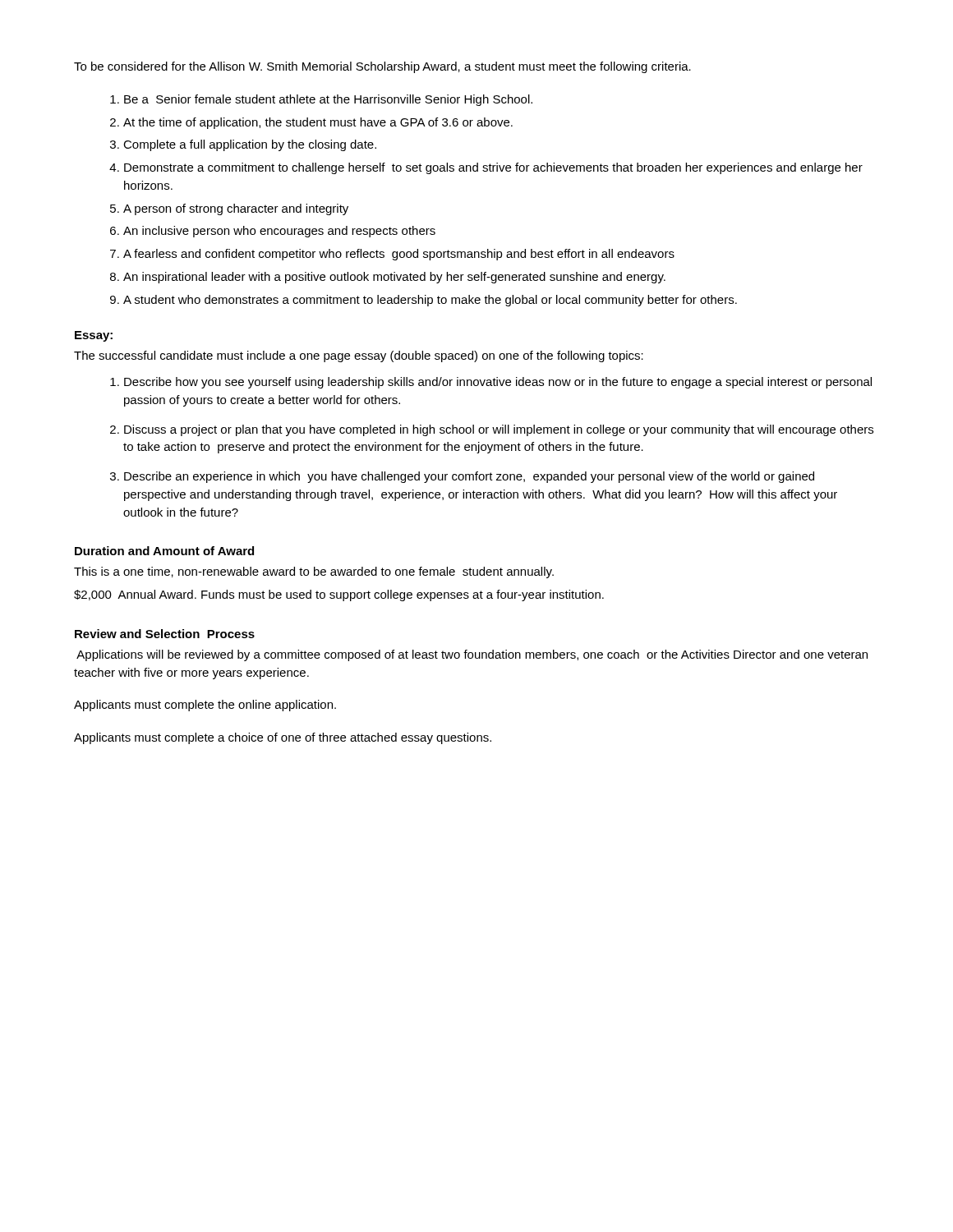Viewport: 953px width, 1232px height.
Task: Locate the passage starting "A fearless and confident"
Action: coord(501,254)
